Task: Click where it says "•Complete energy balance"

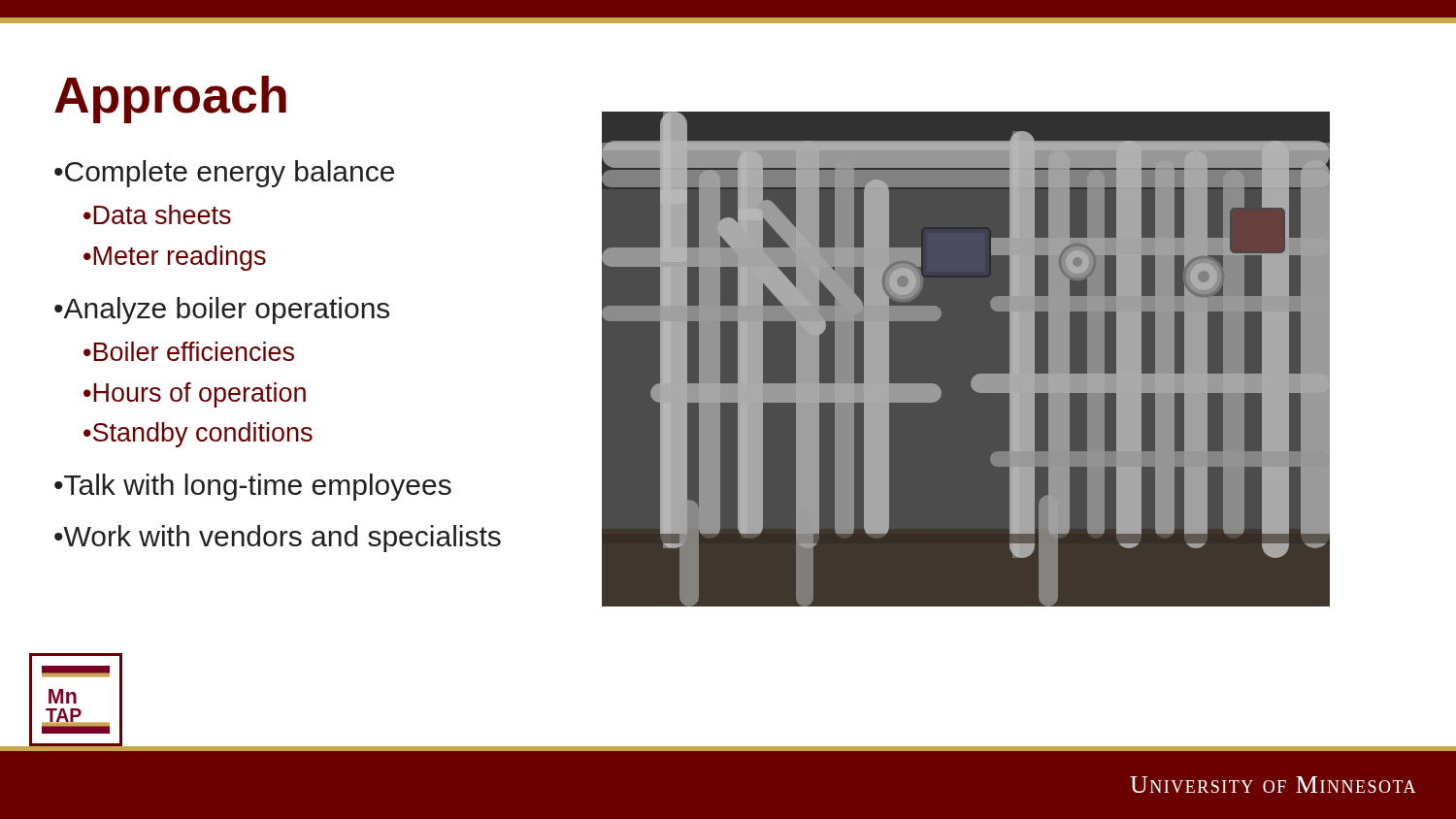Action: click(298, 171)
